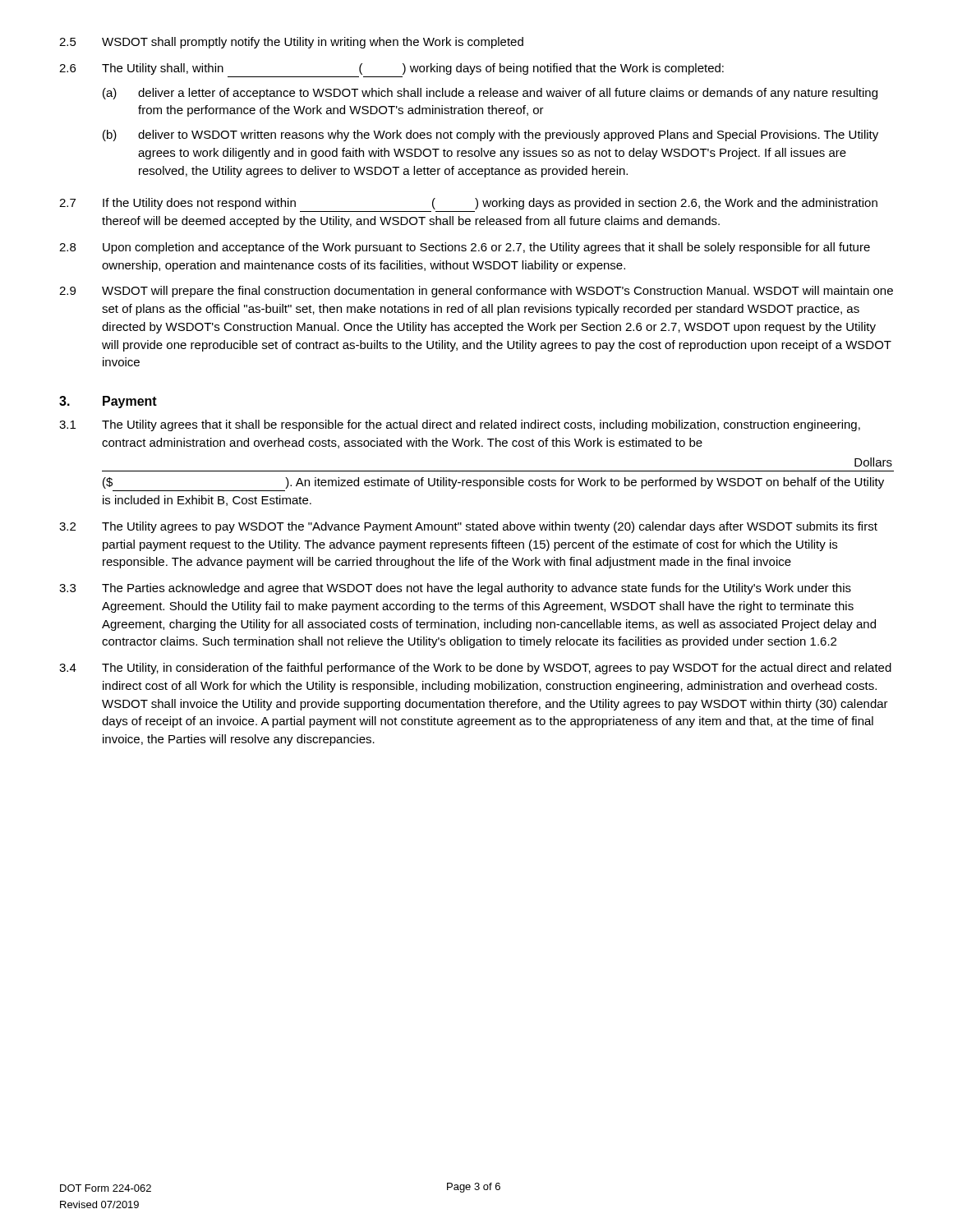Image resolution: width=953 pixels, height=1232 pixels.
Task: Find the block on this page that starts "2.5 WSDOT shall promptly notify the"
Action: click(476, 42)
